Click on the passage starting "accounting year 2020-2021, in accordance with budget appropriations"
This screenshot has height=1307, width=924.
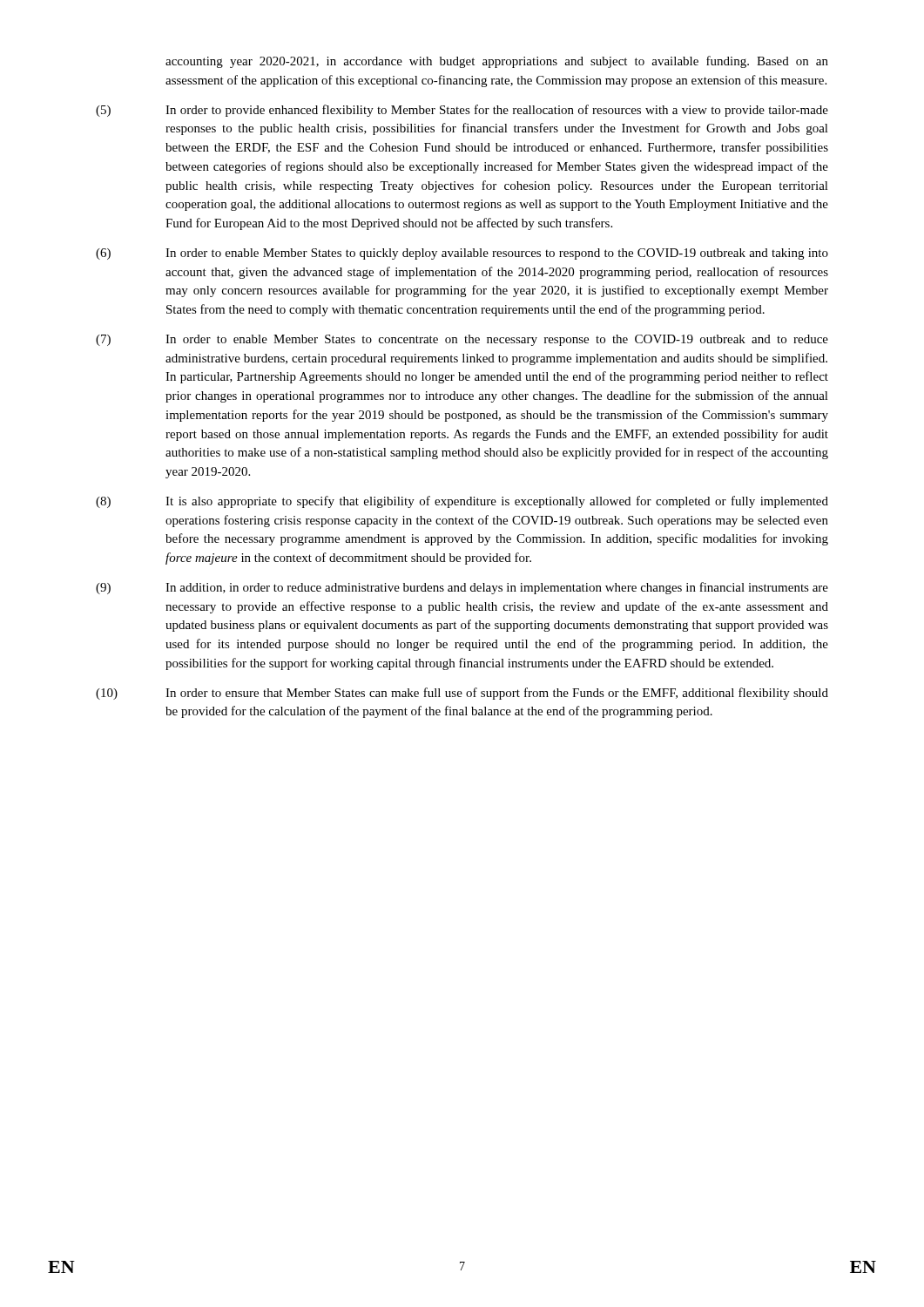pos(497,70)
